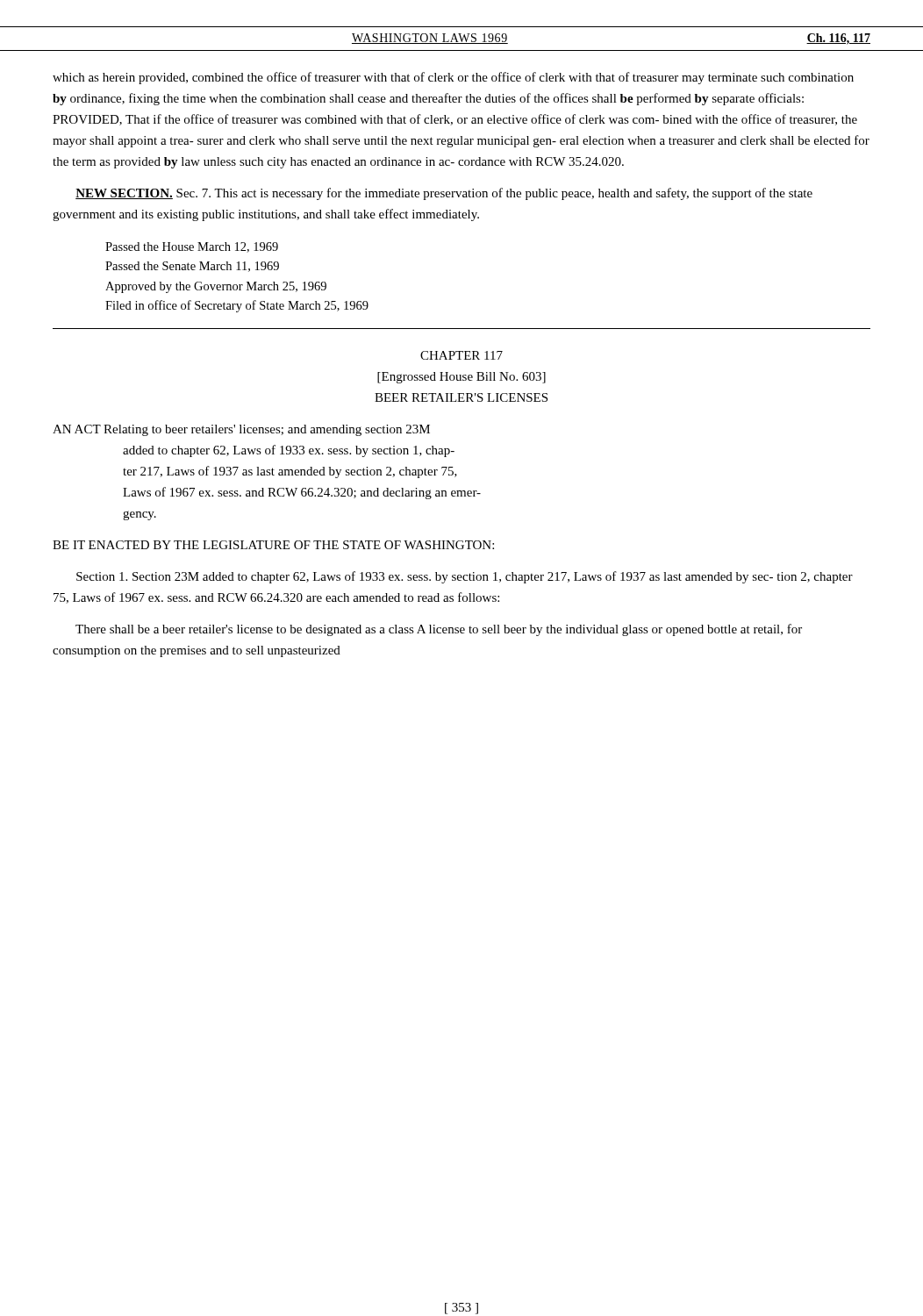Image resolution: width=923 pixels, height=1316 pixels.
Task: Click the passage that begins "NEW SECTION. Sec. 7. This act is"
Action: pyautogui.click(x=462, y=203)
